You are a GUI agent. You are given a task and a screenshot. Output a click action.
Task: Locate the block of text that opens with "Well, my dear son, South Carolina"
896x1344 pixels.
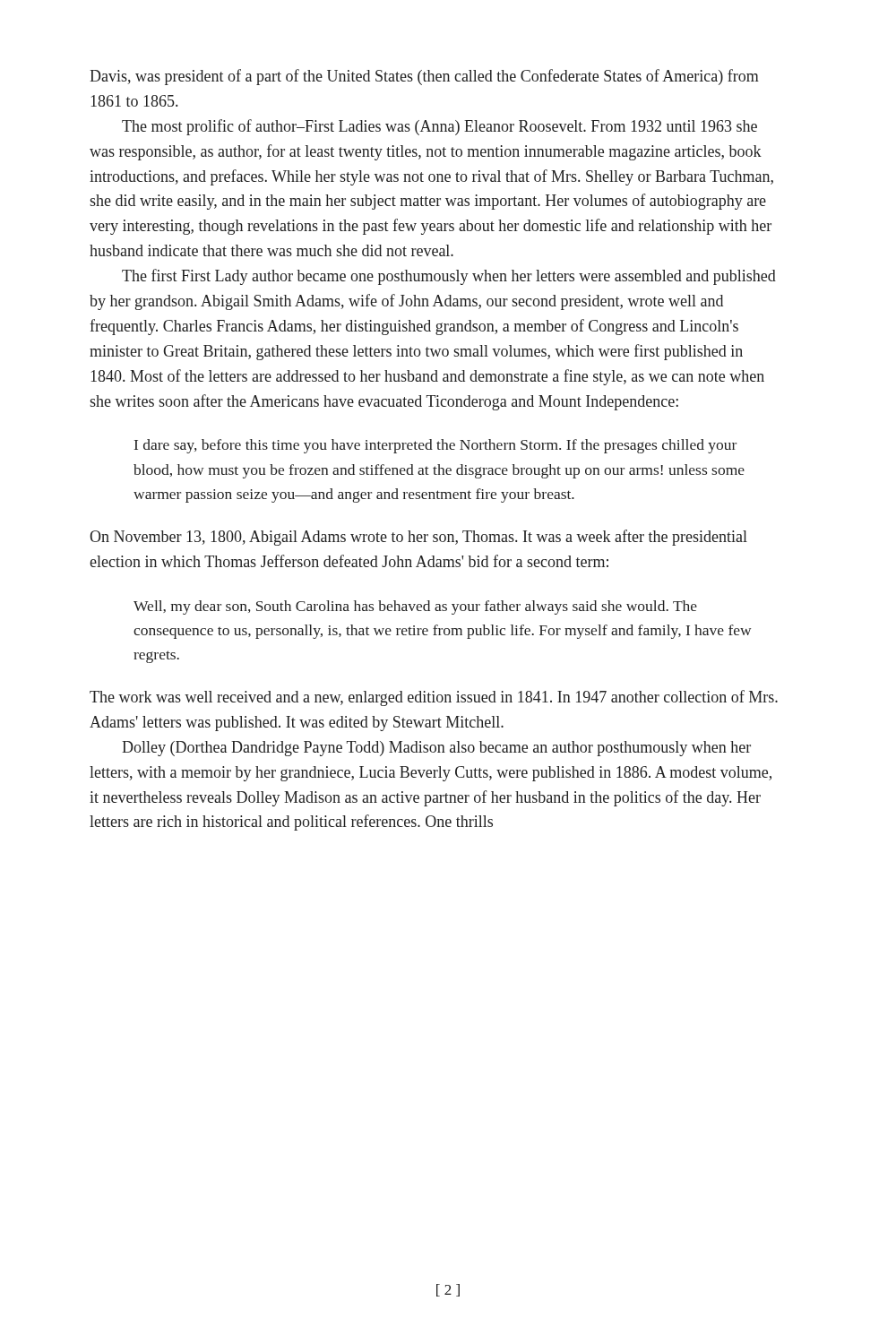coord(443,630)
